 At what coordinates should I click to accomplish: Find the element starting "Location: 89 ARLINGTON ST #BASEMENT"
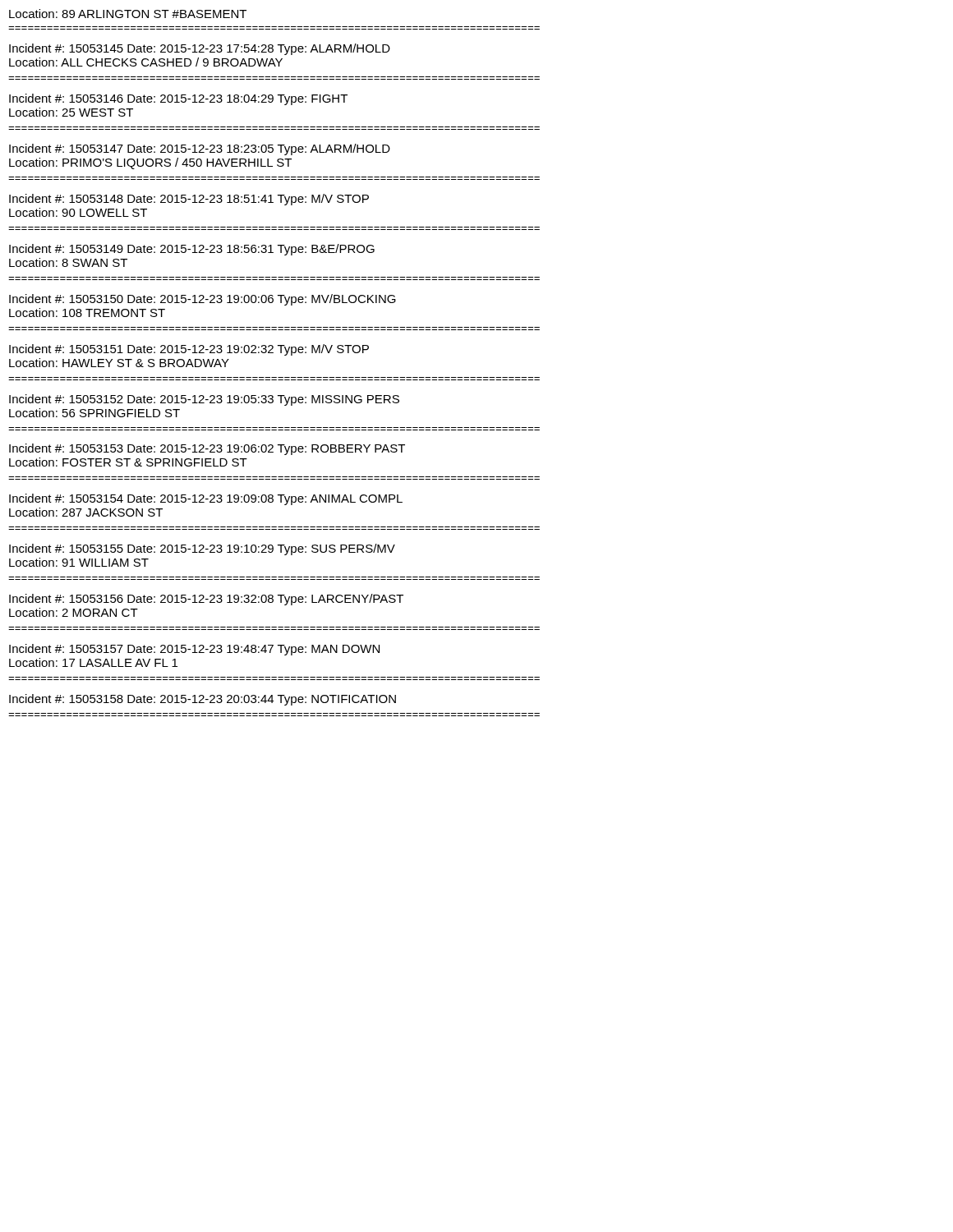128,14
